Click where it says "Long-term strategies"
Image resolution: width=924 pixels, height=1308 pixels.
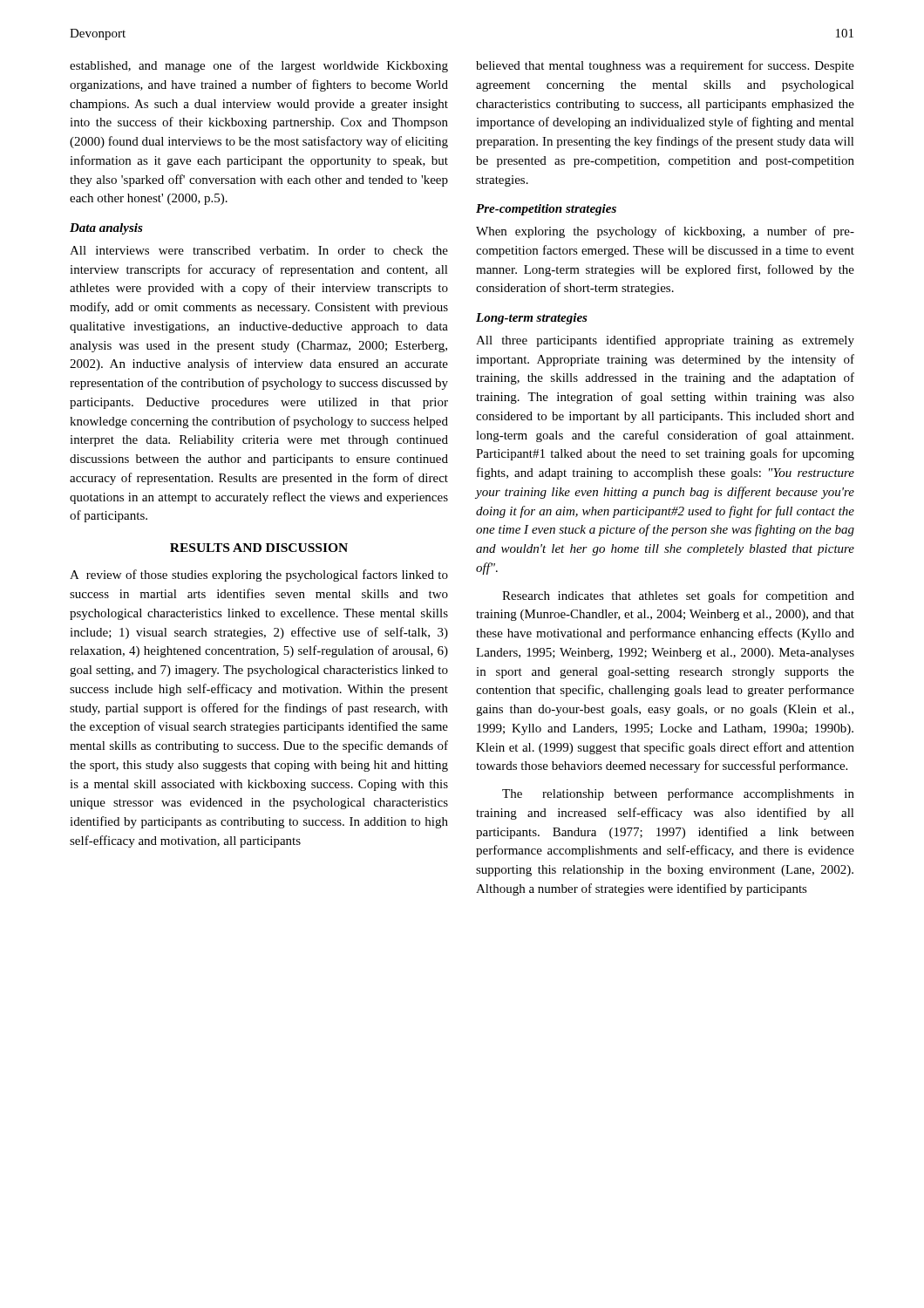(532, 317)
